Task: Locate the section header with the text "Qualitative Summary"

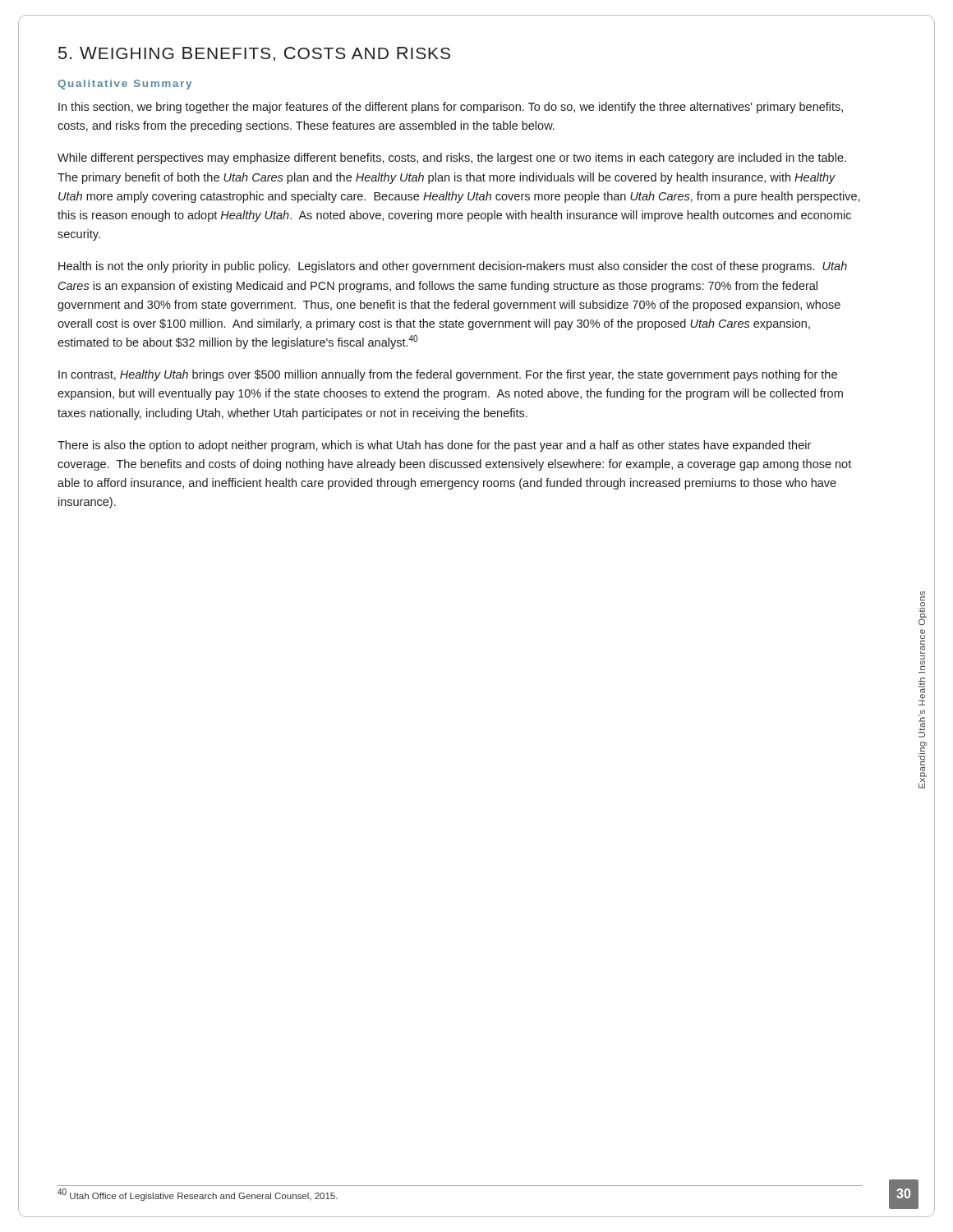Action: 125,83
